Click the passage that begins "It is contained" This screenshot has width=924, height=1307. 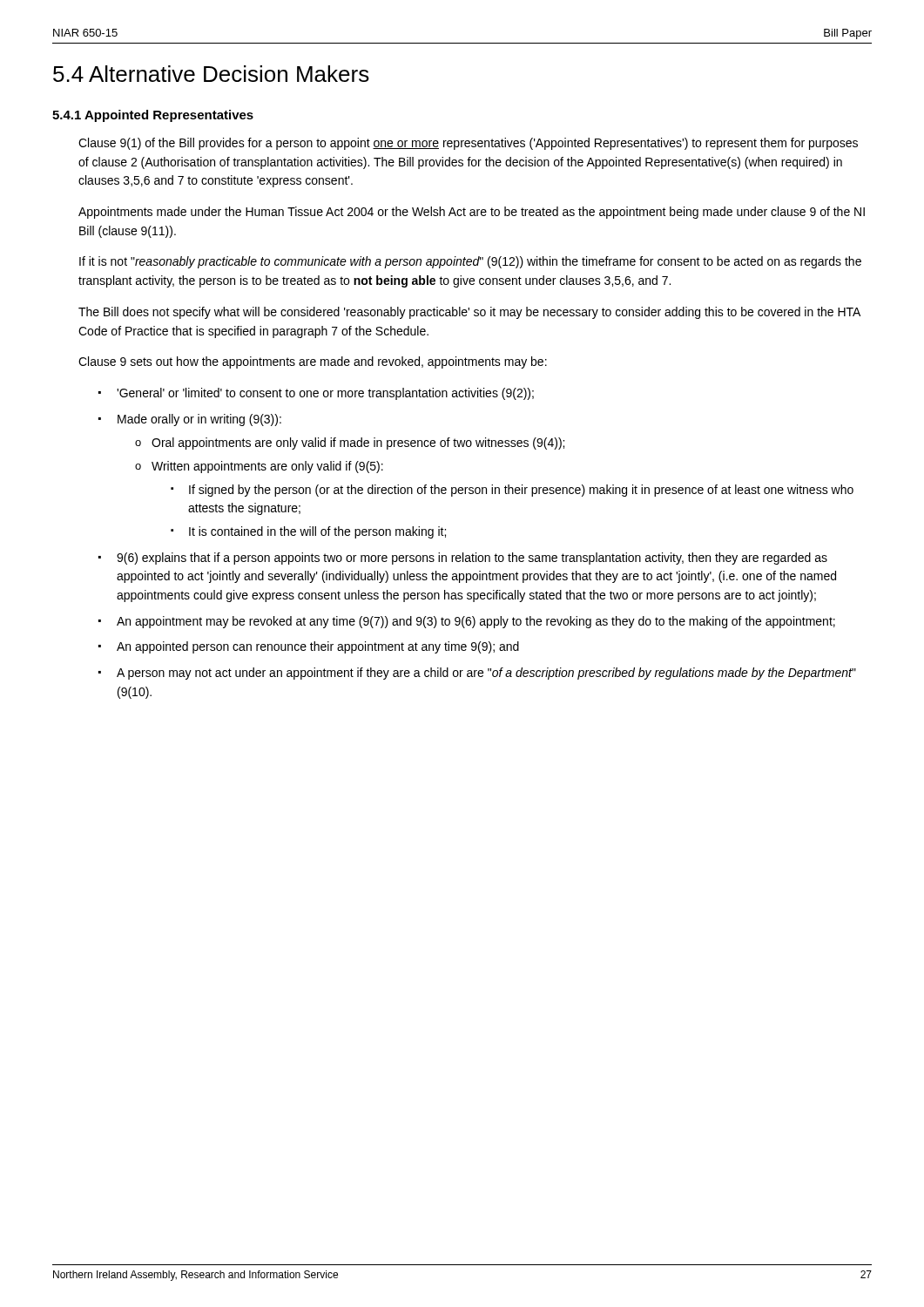318,531
